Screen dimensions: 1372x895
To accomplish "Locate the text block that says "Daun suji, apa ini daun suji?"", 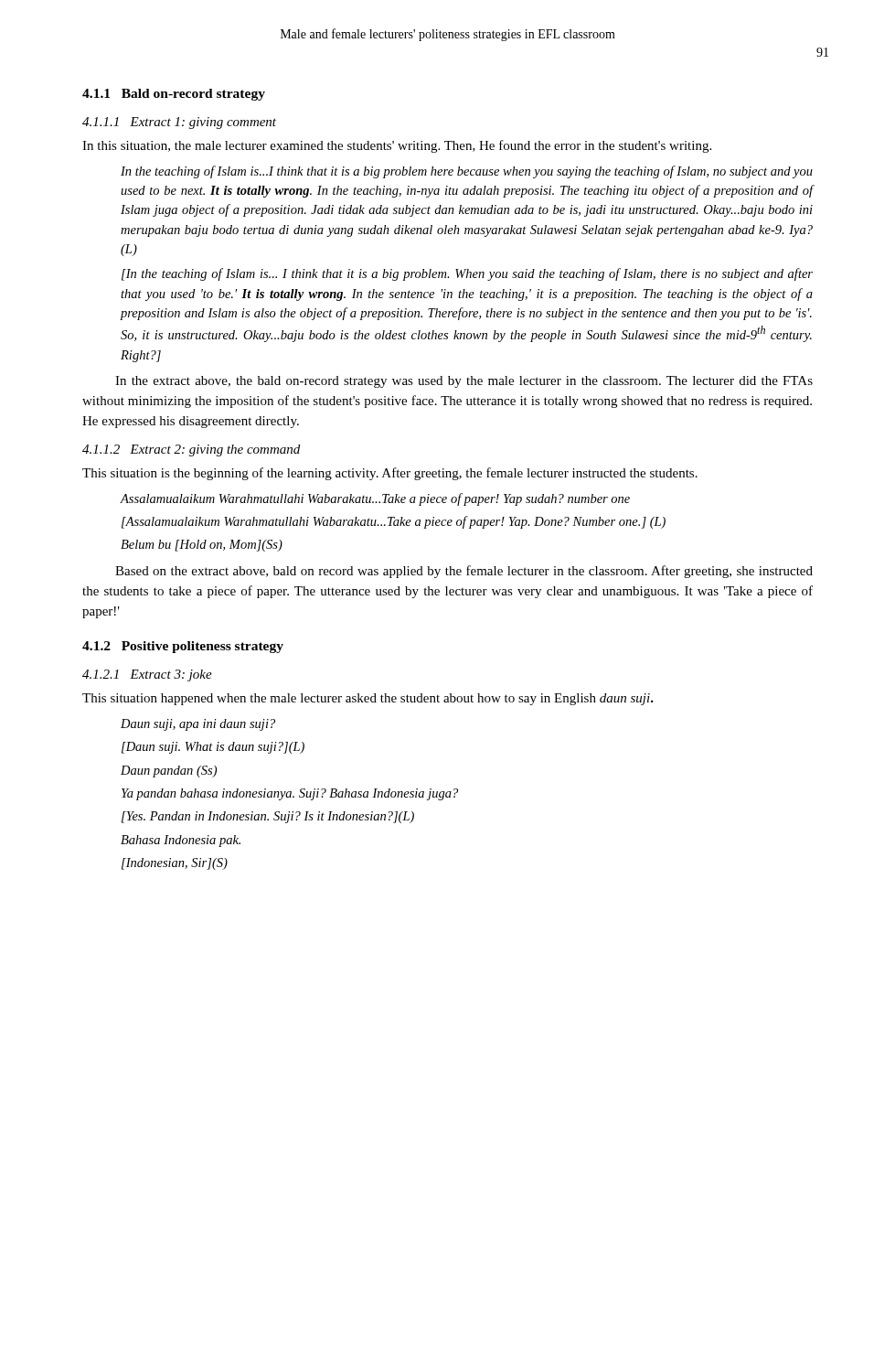I will 467,794.
